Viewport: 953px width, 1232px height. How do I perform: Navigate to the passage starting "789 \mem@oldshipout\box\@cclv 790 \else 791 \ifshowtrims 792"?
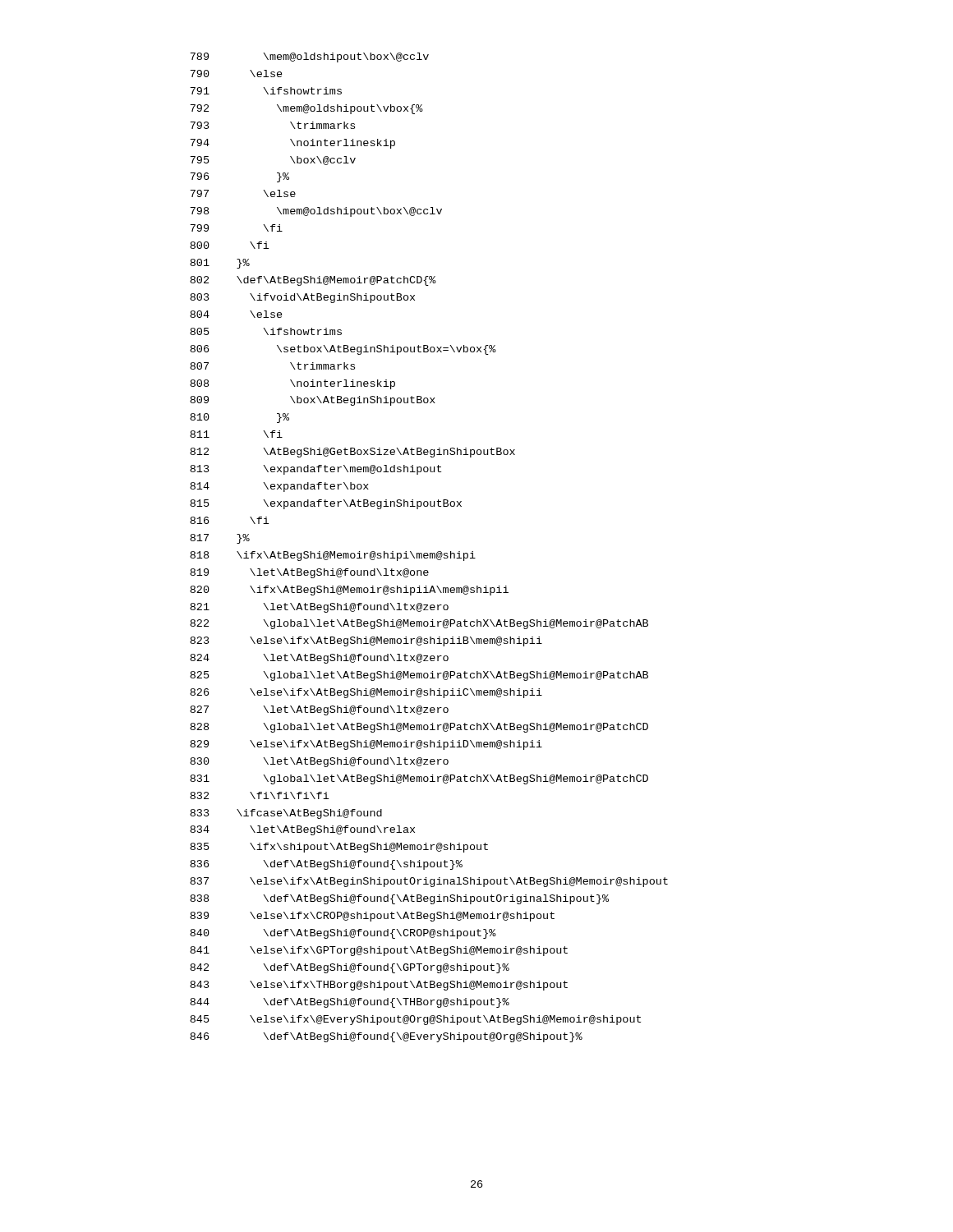(x=417, y=548)
